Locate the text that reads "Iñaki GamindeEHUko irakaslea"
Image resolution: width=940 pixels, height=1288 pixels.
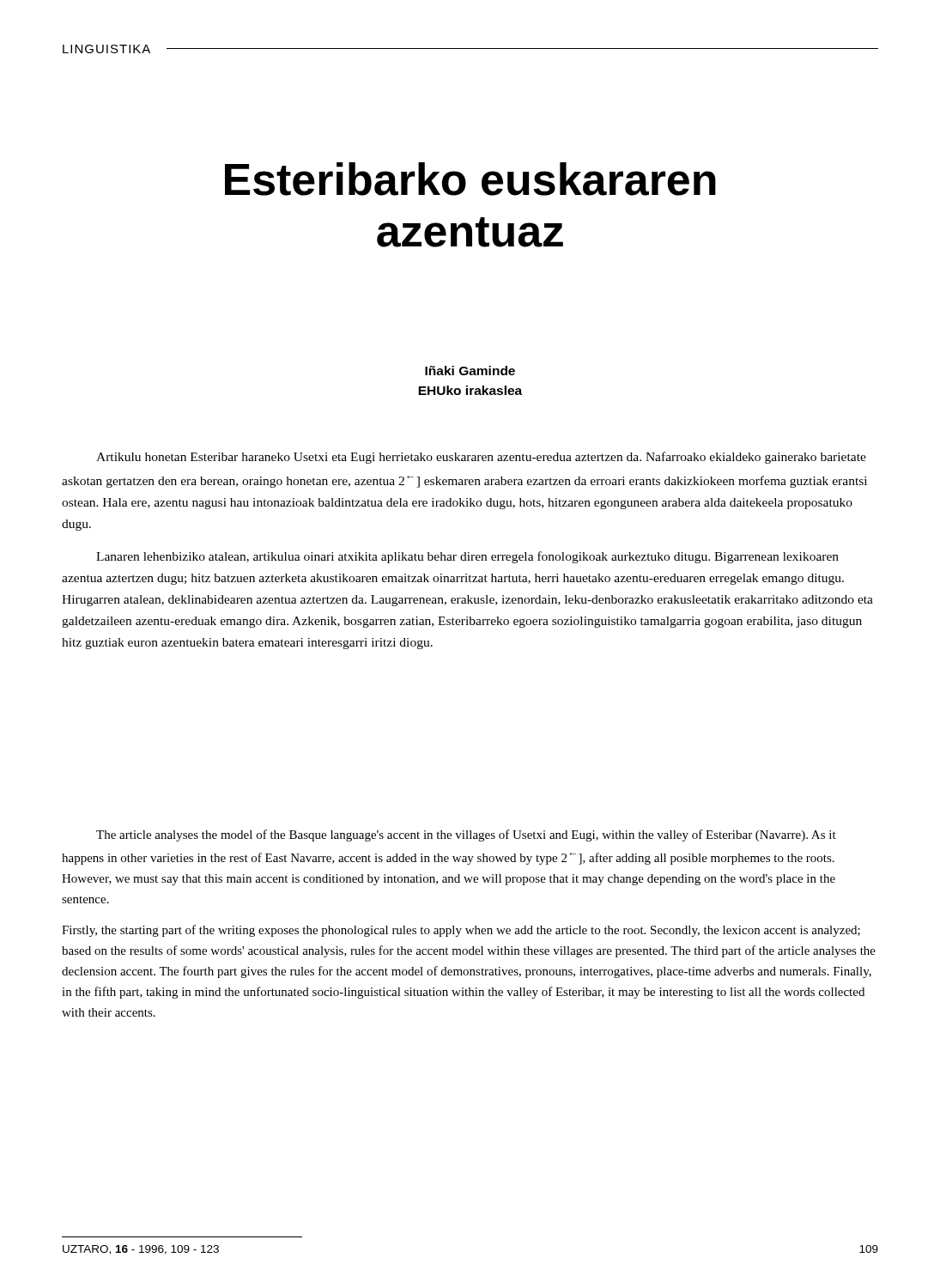[470, 381]
